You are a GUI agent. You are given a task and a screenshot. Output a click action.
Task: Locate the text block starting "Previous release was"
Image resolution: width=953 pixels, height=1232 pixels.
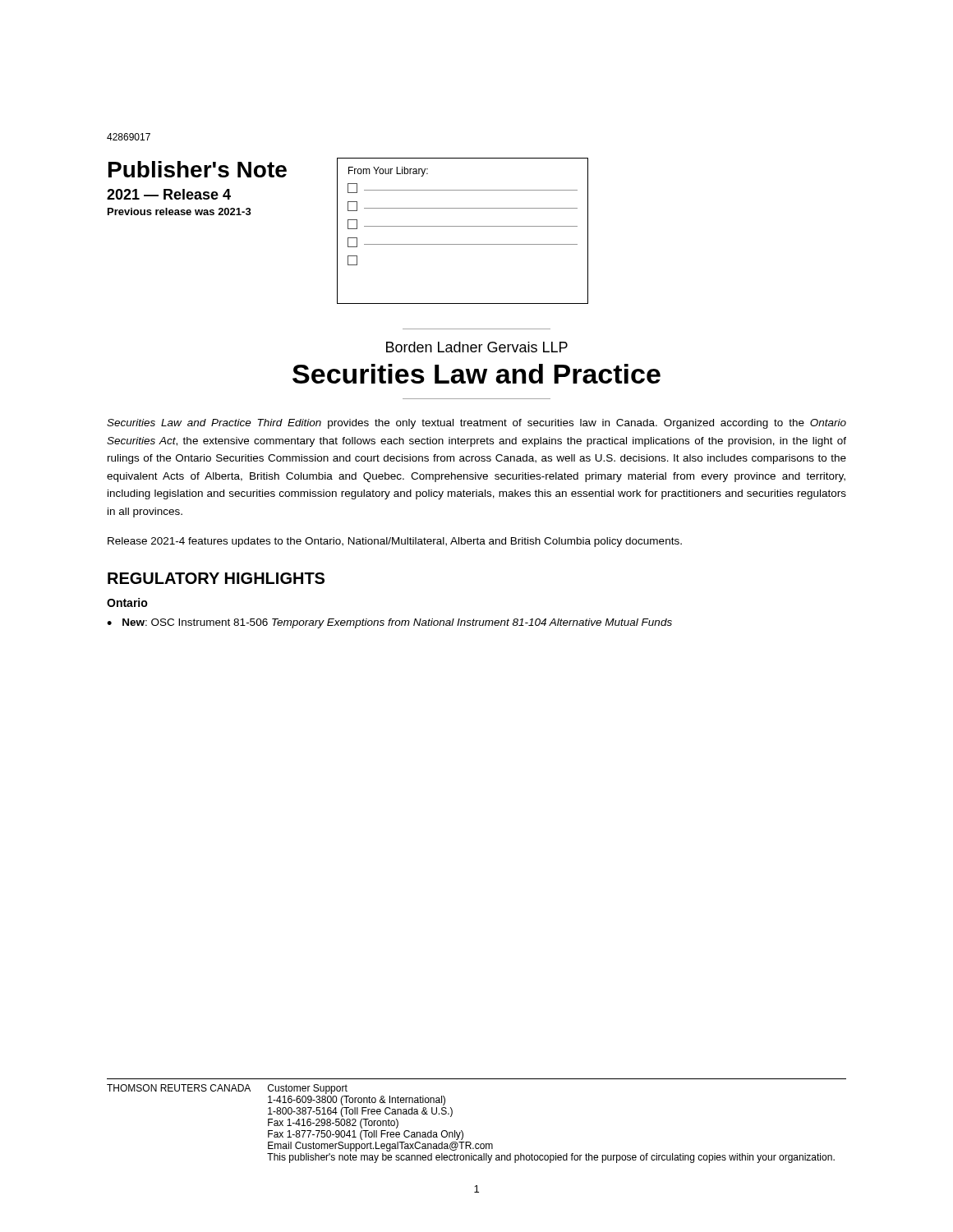pos(179,211)
